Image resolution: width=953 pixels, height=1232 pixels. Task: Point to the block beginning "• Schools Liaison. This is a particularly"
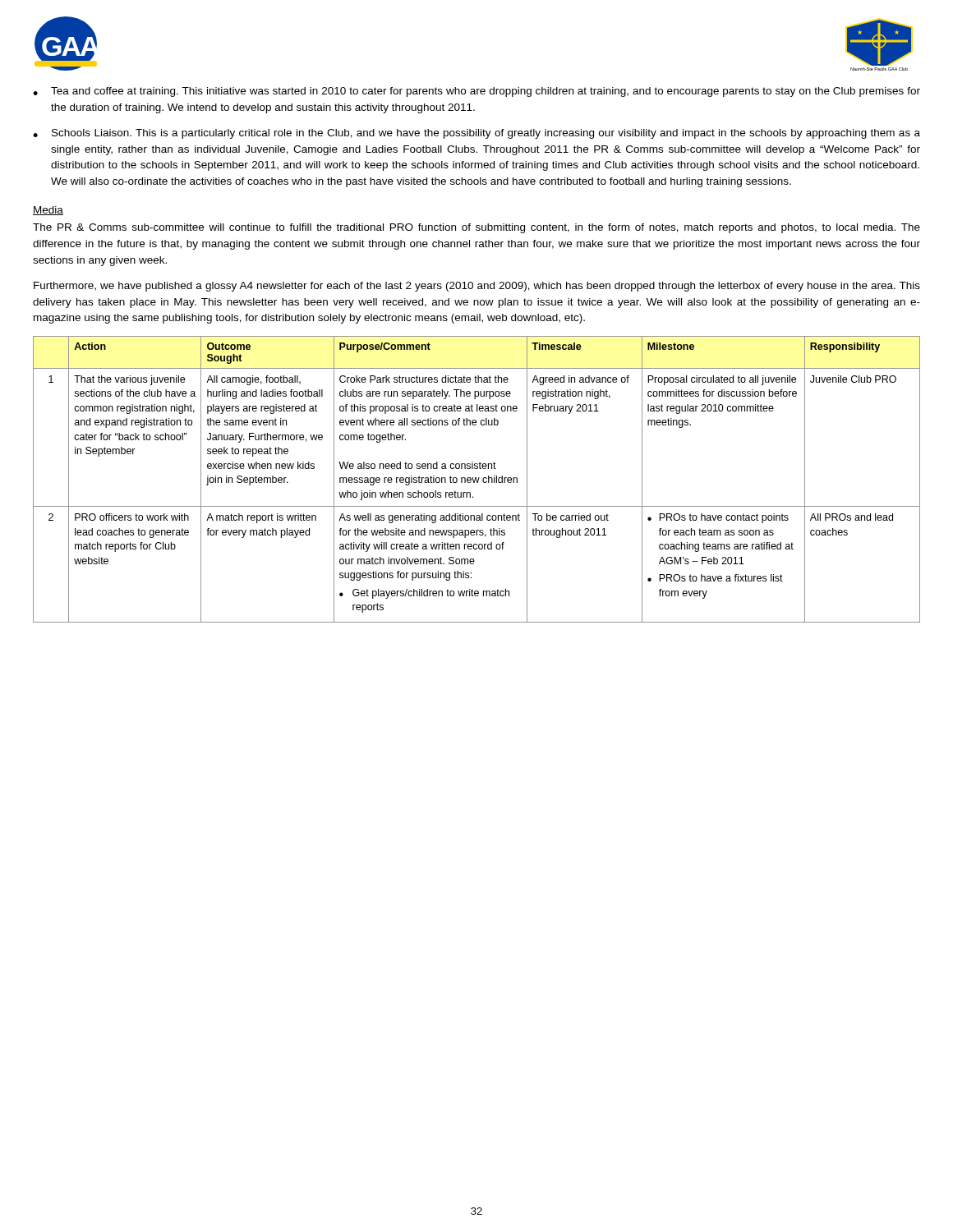476,157
